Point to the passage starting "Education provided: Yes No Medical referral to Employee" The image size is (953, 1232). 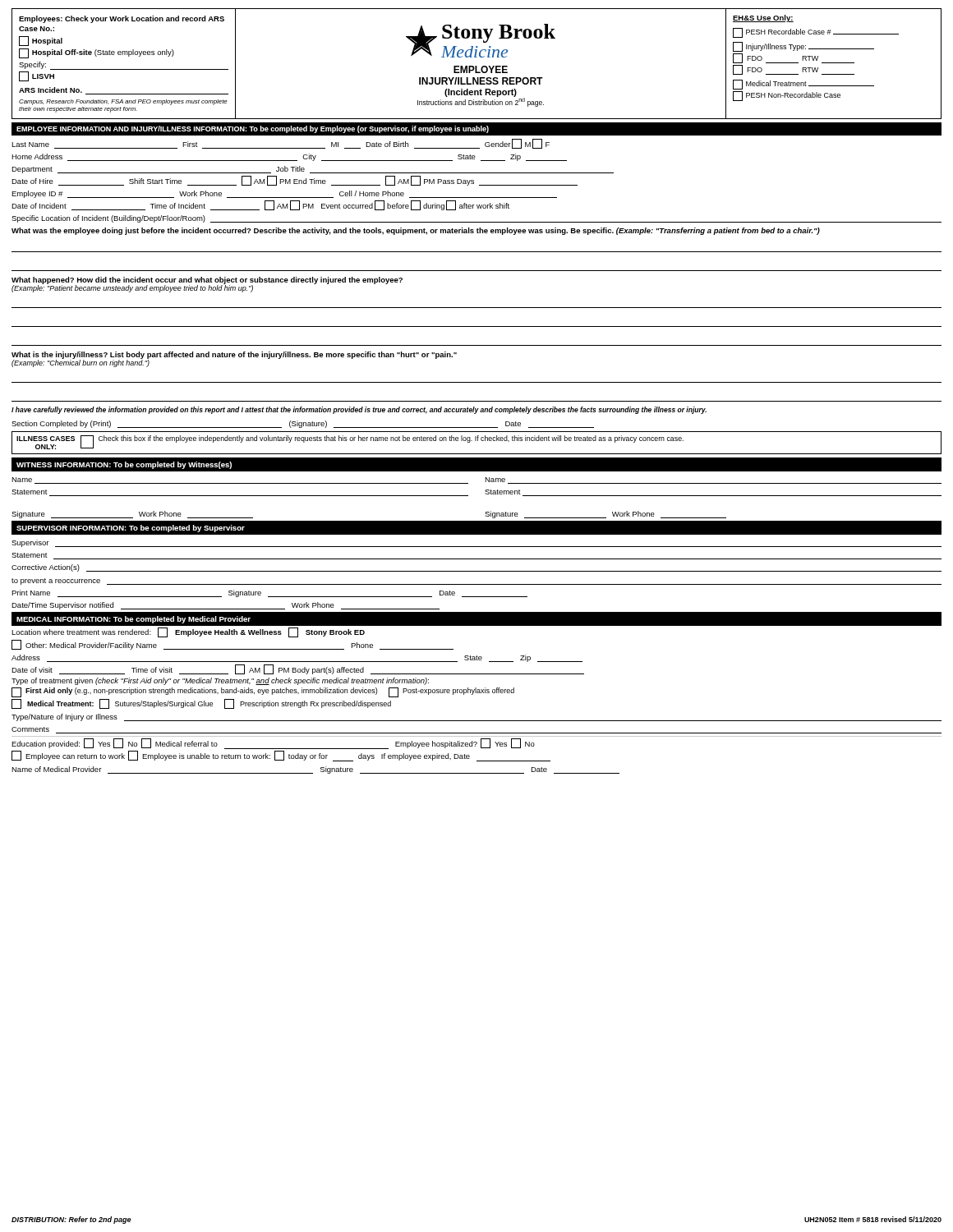point(273,744)
